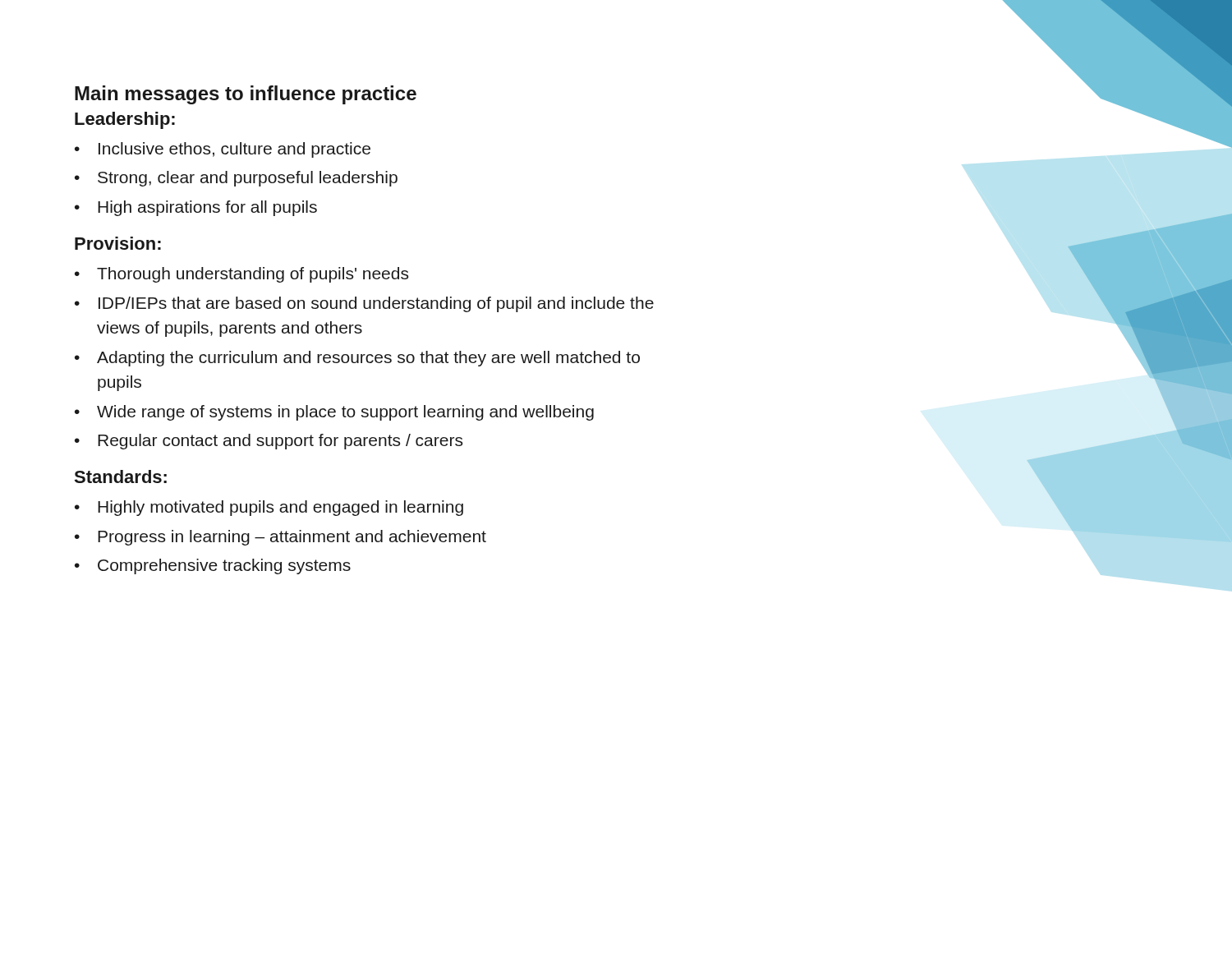Image resolution: width=1232 pixels, height=953 pixels.
Task: Select the list item that reads "• IDP/IEPs that are based on sound understanding"
Action: point(427,316)
